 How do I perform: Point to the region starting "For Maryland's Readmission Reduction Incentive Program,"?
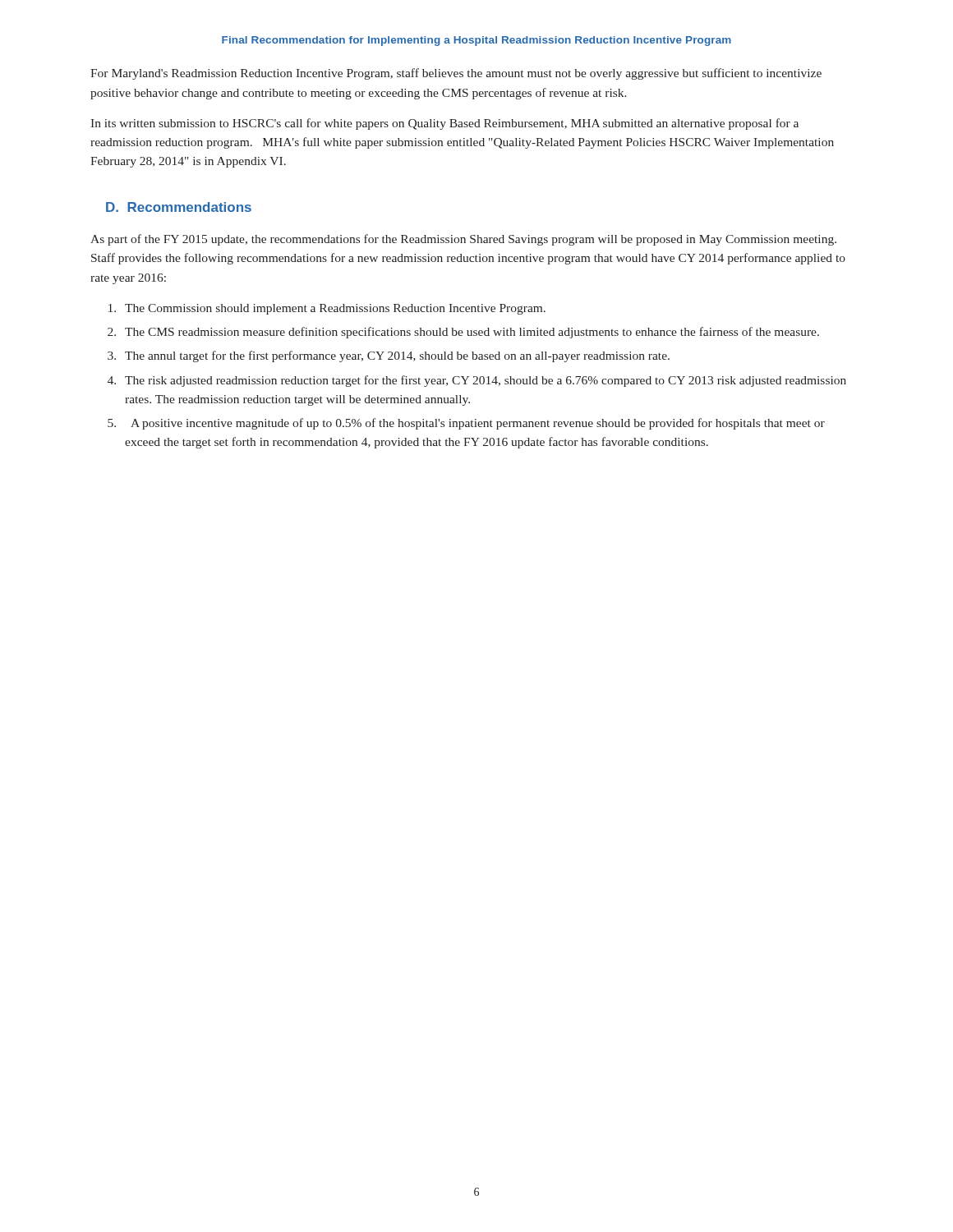[x=456, y=82]
